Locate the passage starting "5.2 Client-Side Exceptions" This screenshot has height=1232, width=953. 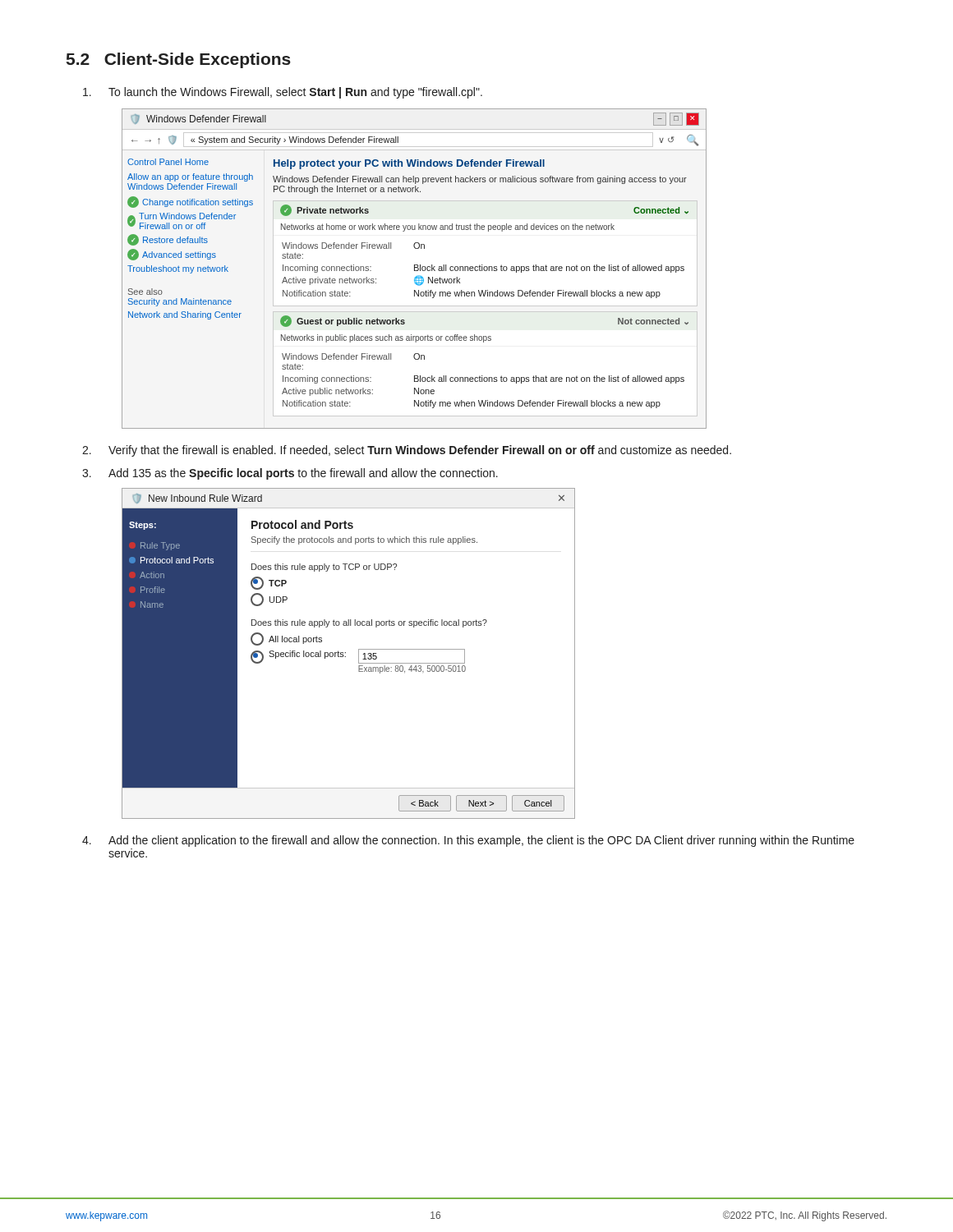(178, 59)
